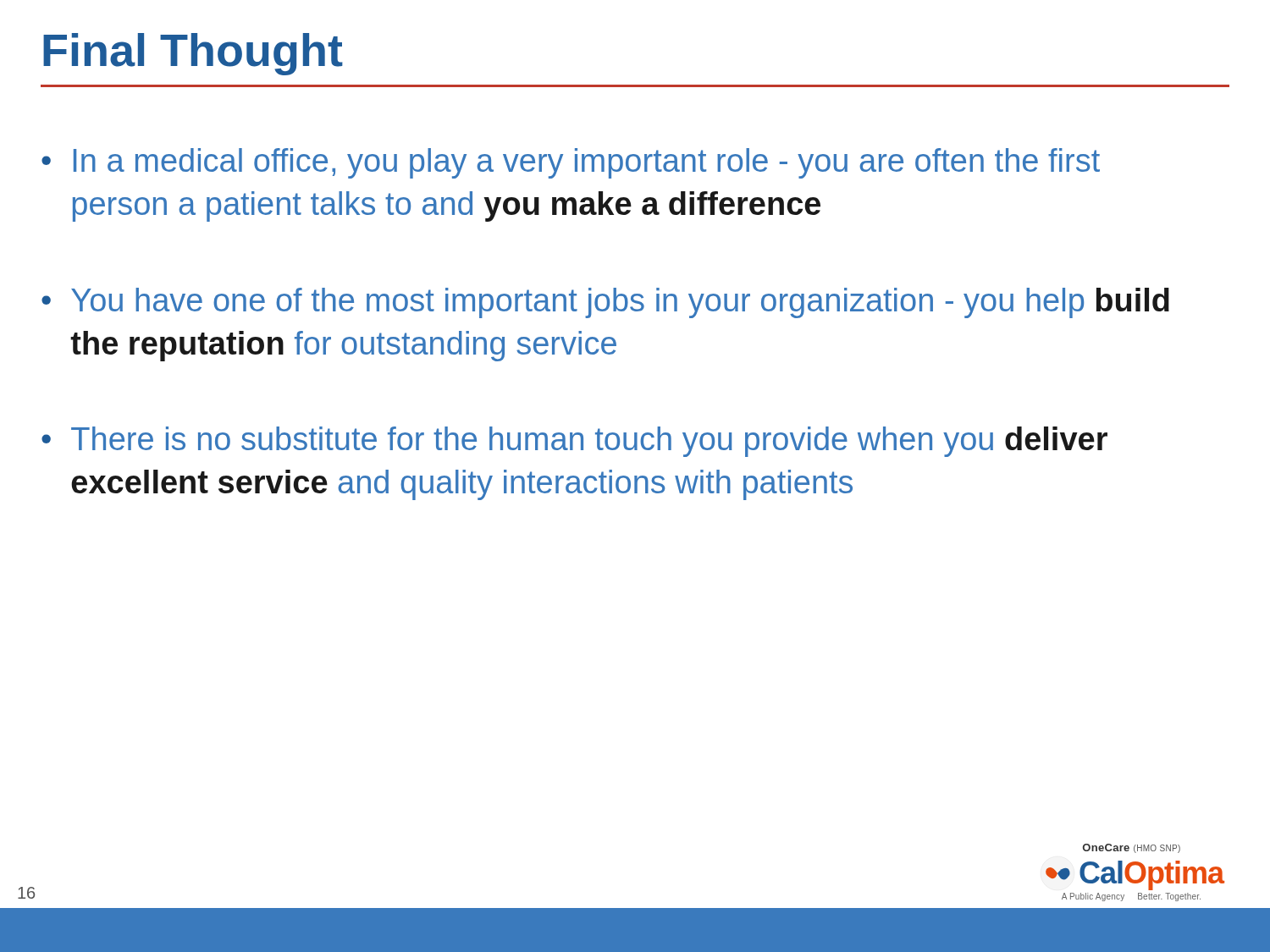Select the title that reads "Final Thought"
The width and height of the screenshot is (1270, 952).
(x=193, y=54)
